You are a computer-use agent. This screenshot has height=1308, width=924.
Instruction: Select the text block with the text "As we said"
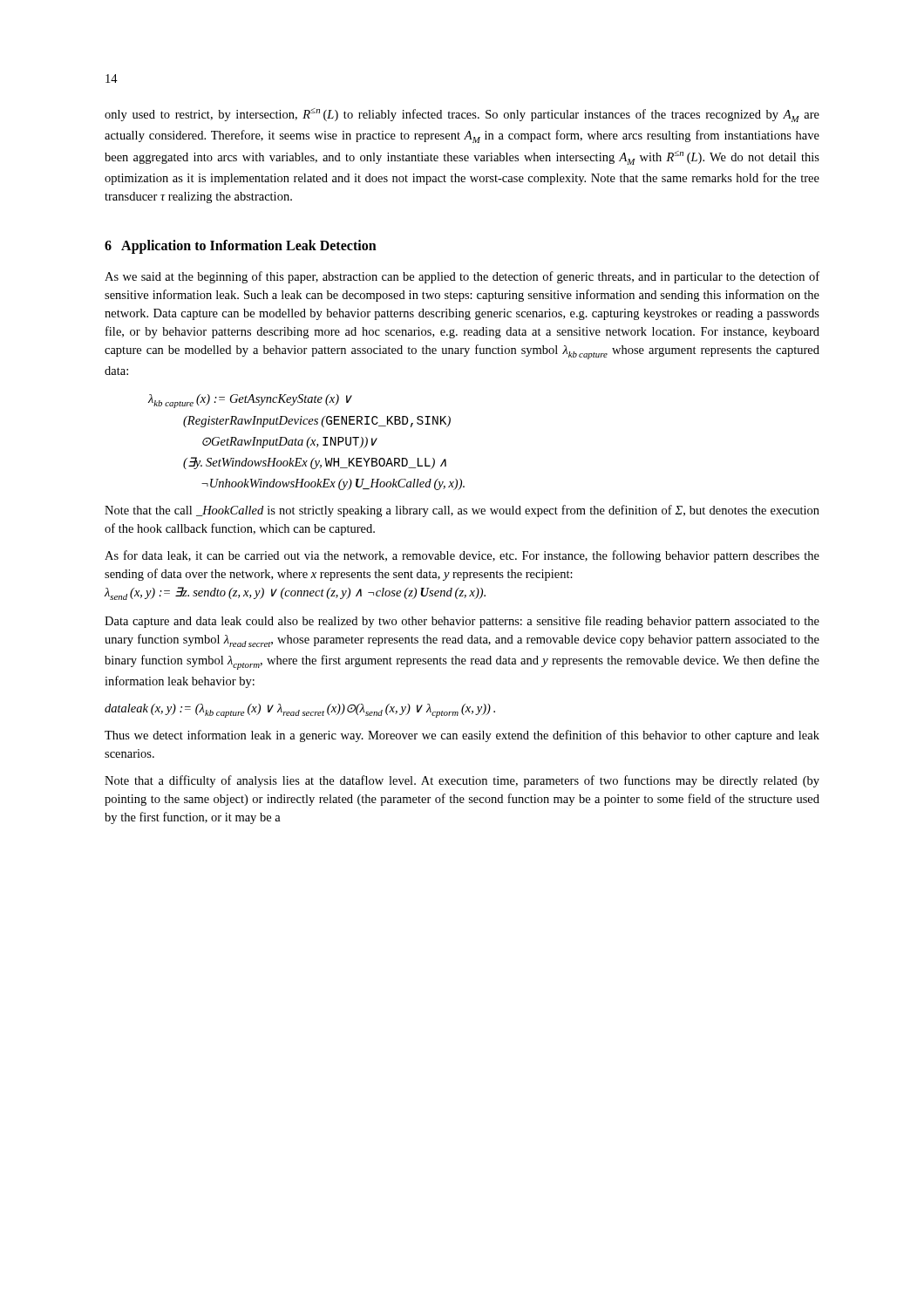[x=462, y=324]
